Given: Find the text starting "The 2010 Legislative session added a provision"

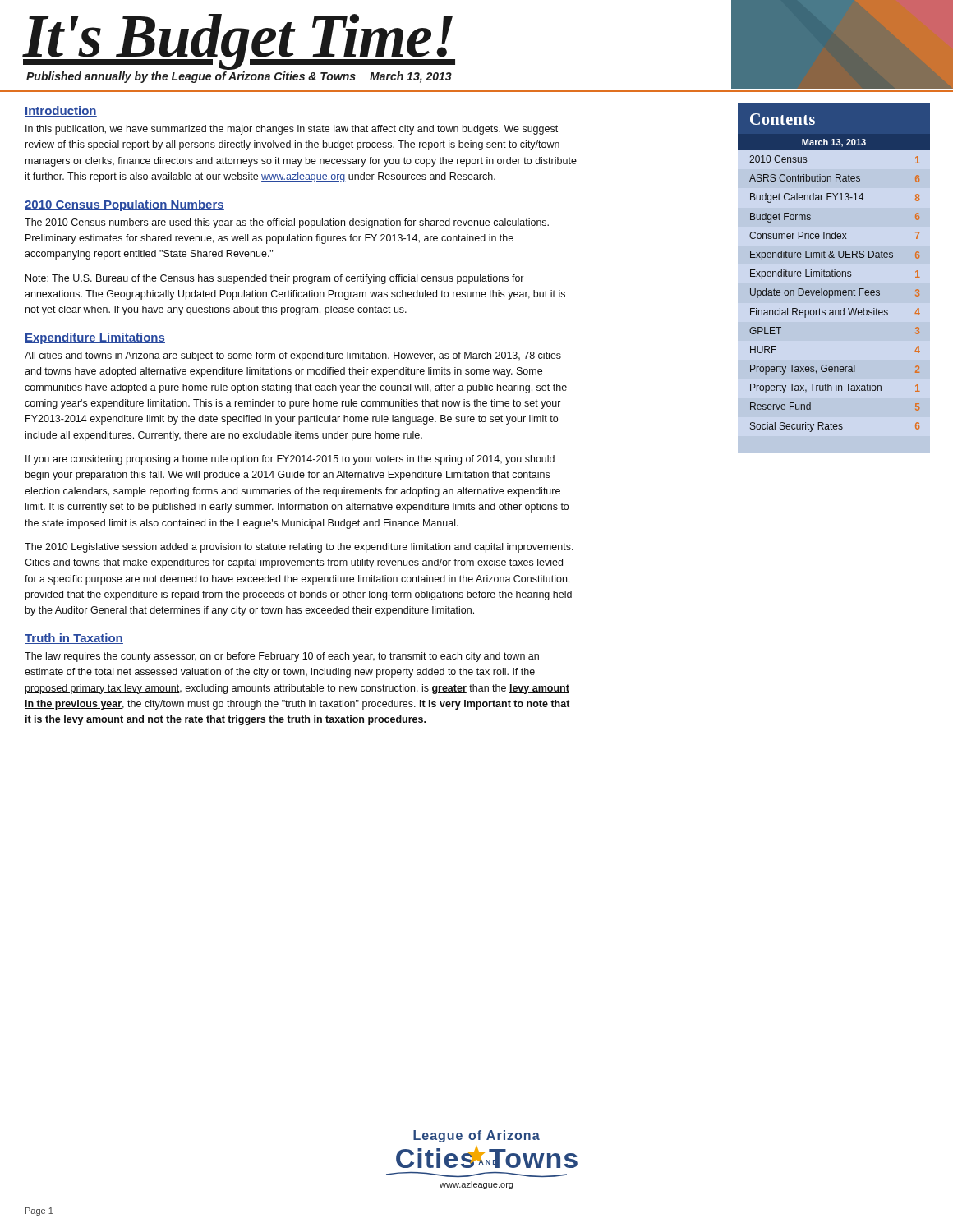Looking at the screenshot, I should click(299, 579).
